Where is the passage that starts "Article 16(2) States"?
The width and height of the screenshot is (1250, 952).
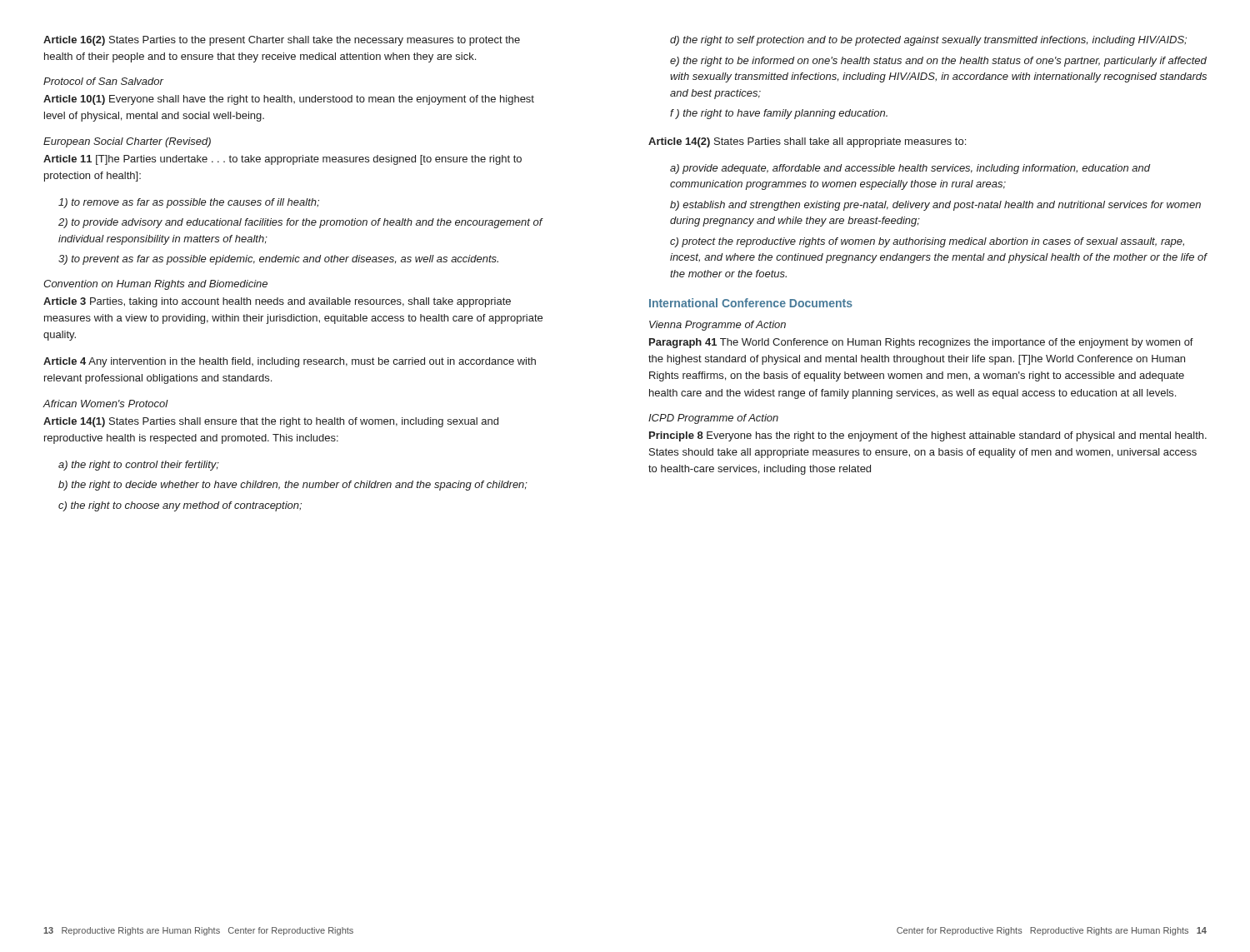(x=282, y=48)
